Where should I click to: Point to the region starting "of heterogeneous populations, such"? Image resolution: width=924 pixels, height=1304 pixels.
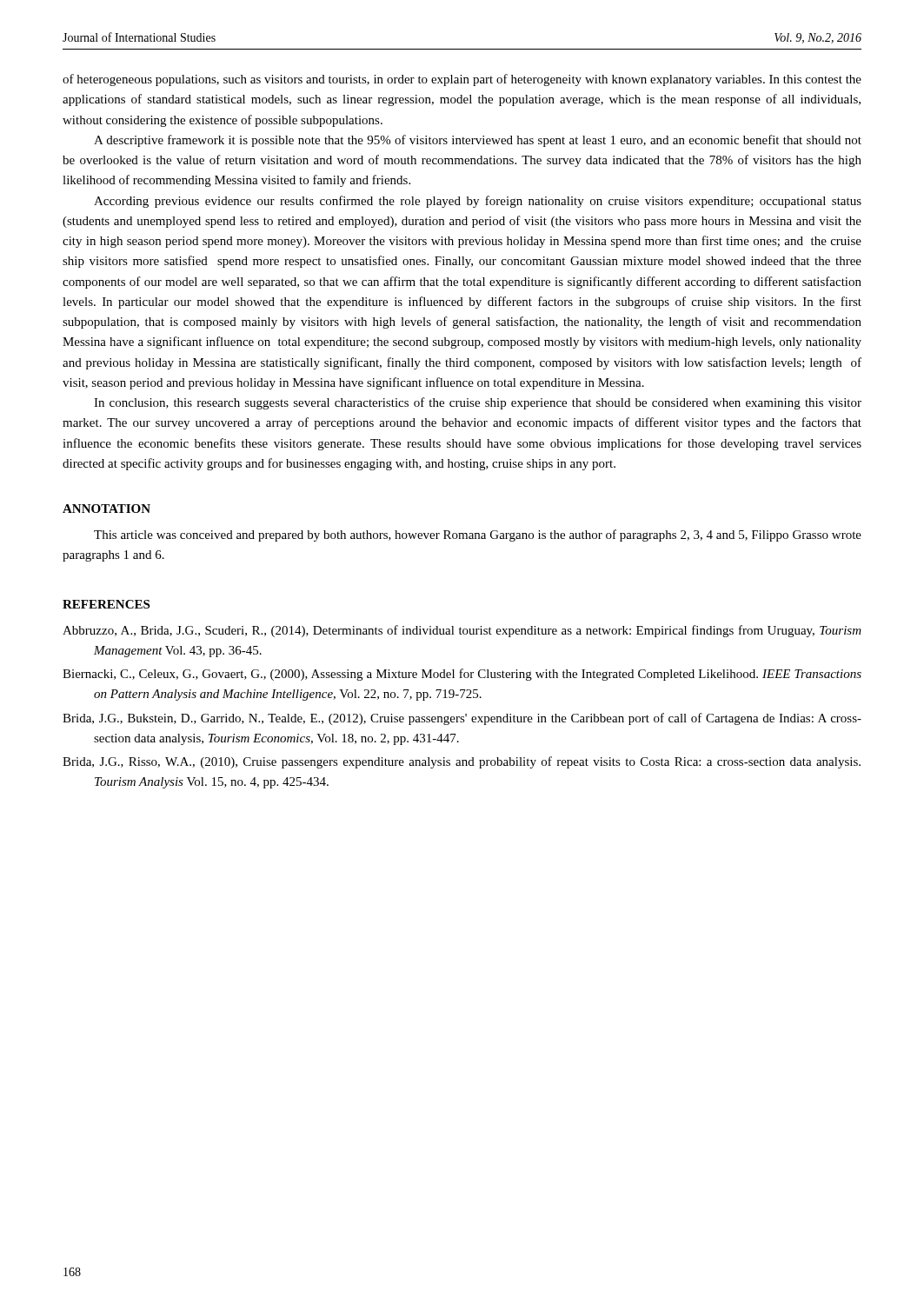tap(462, 272)
